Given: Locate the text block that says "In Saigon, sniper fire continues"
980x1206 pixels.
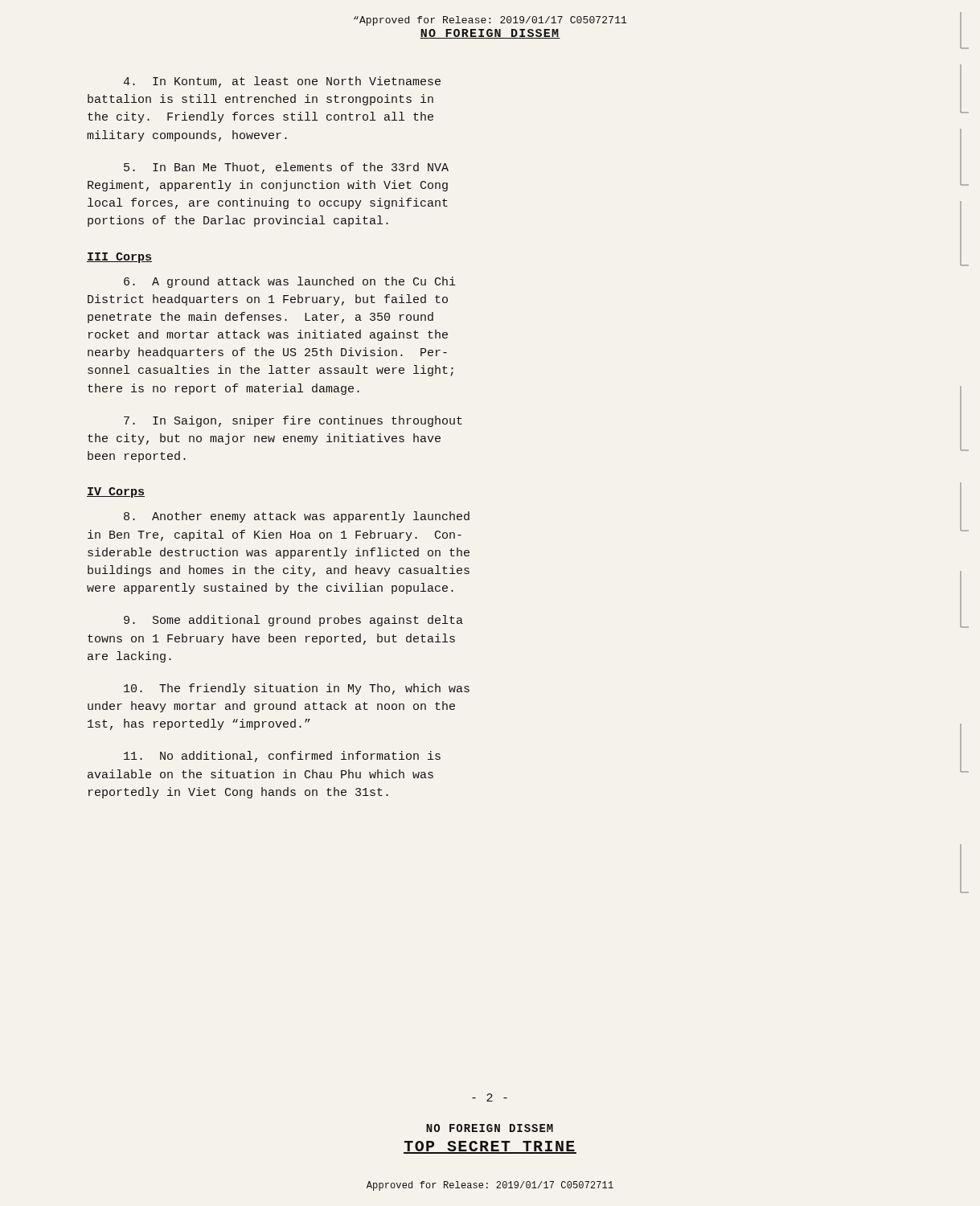Looking at the screenshot, I should point(275,439).
